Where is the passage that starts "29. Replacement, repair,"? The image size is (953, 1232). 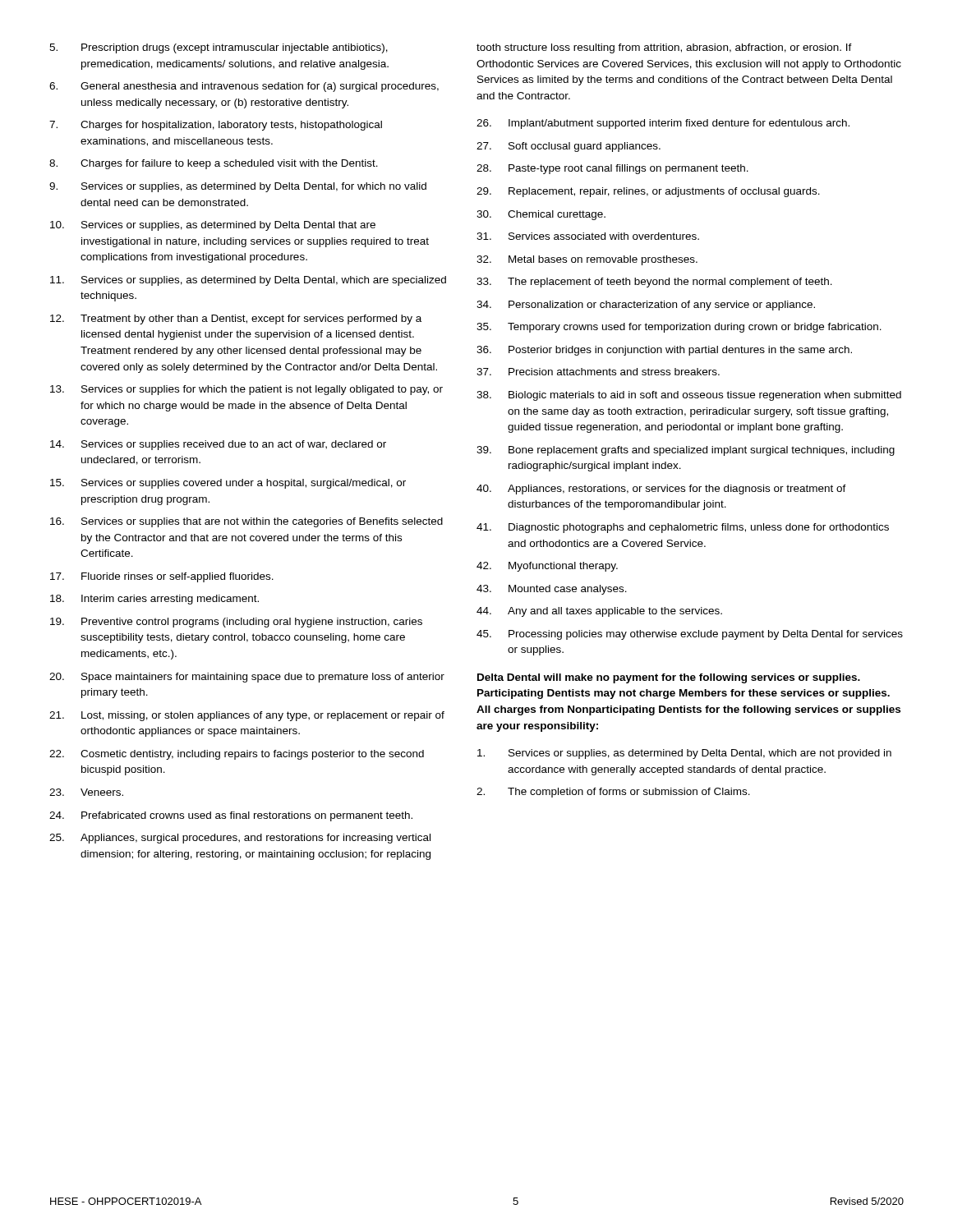[x=690, y=191]
